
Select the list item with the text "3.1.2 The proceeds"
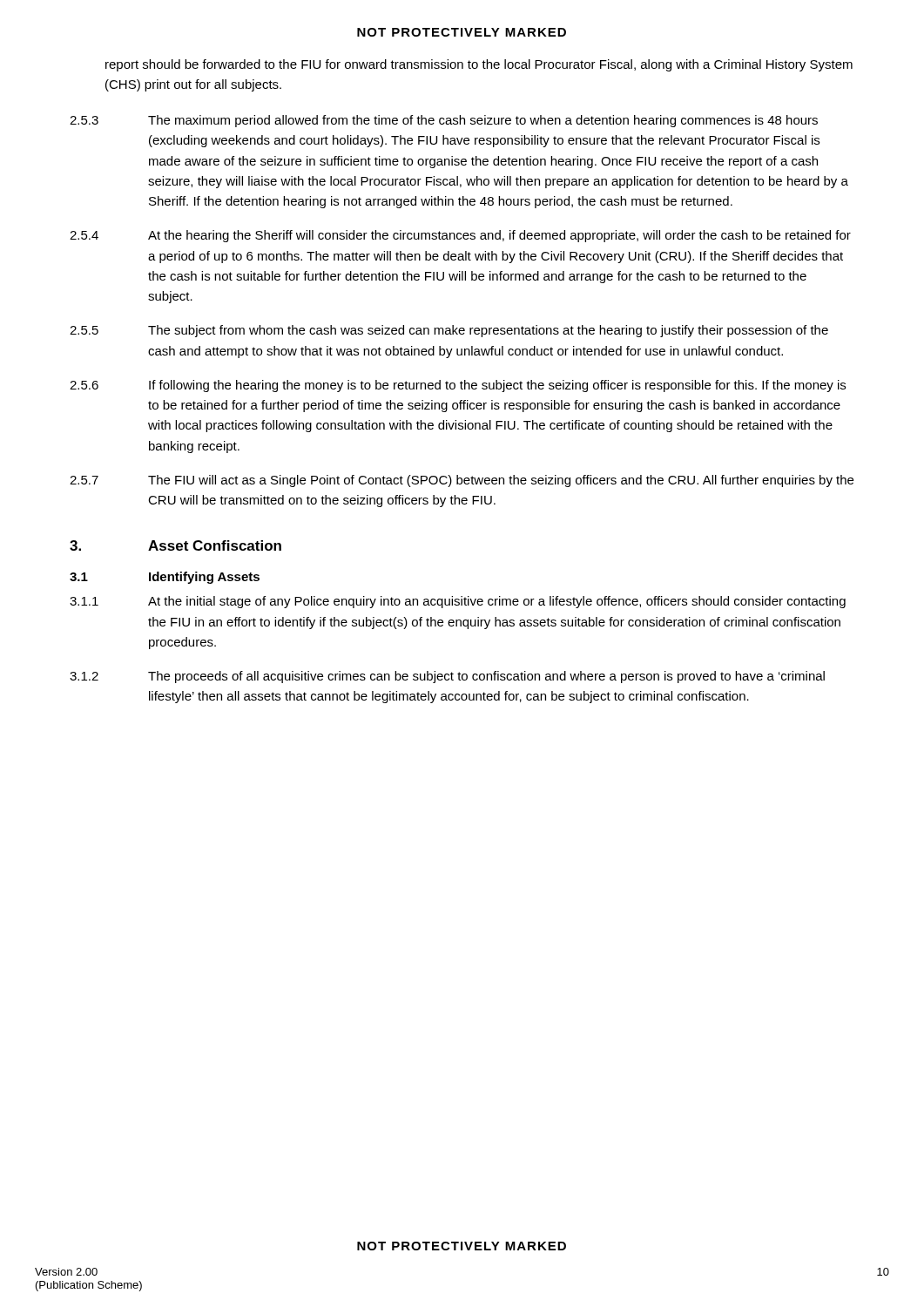(x=462, y=686)
